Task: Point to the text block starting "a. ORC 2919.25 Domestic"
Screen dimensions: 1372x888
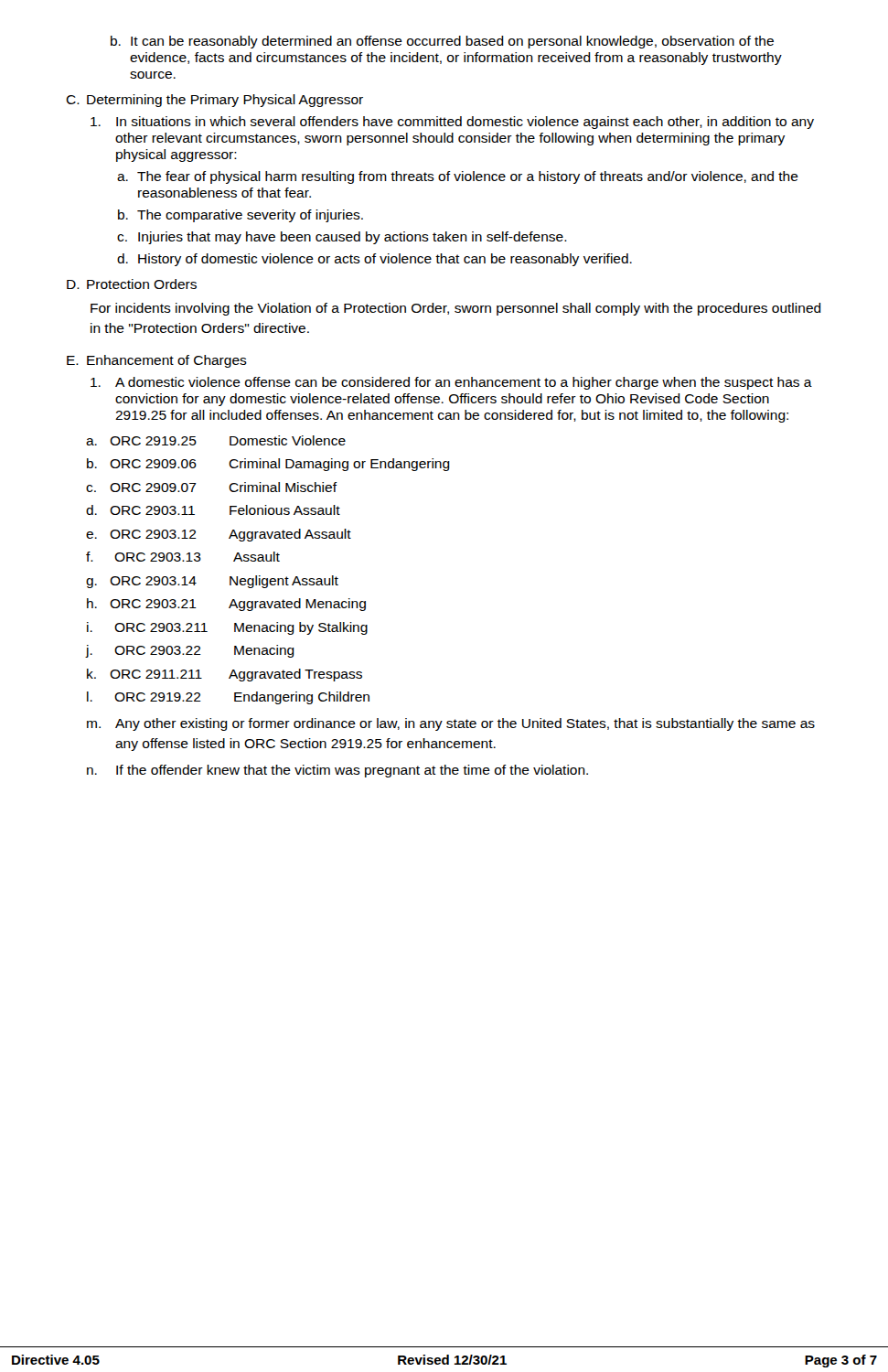Action: point(149,441)
